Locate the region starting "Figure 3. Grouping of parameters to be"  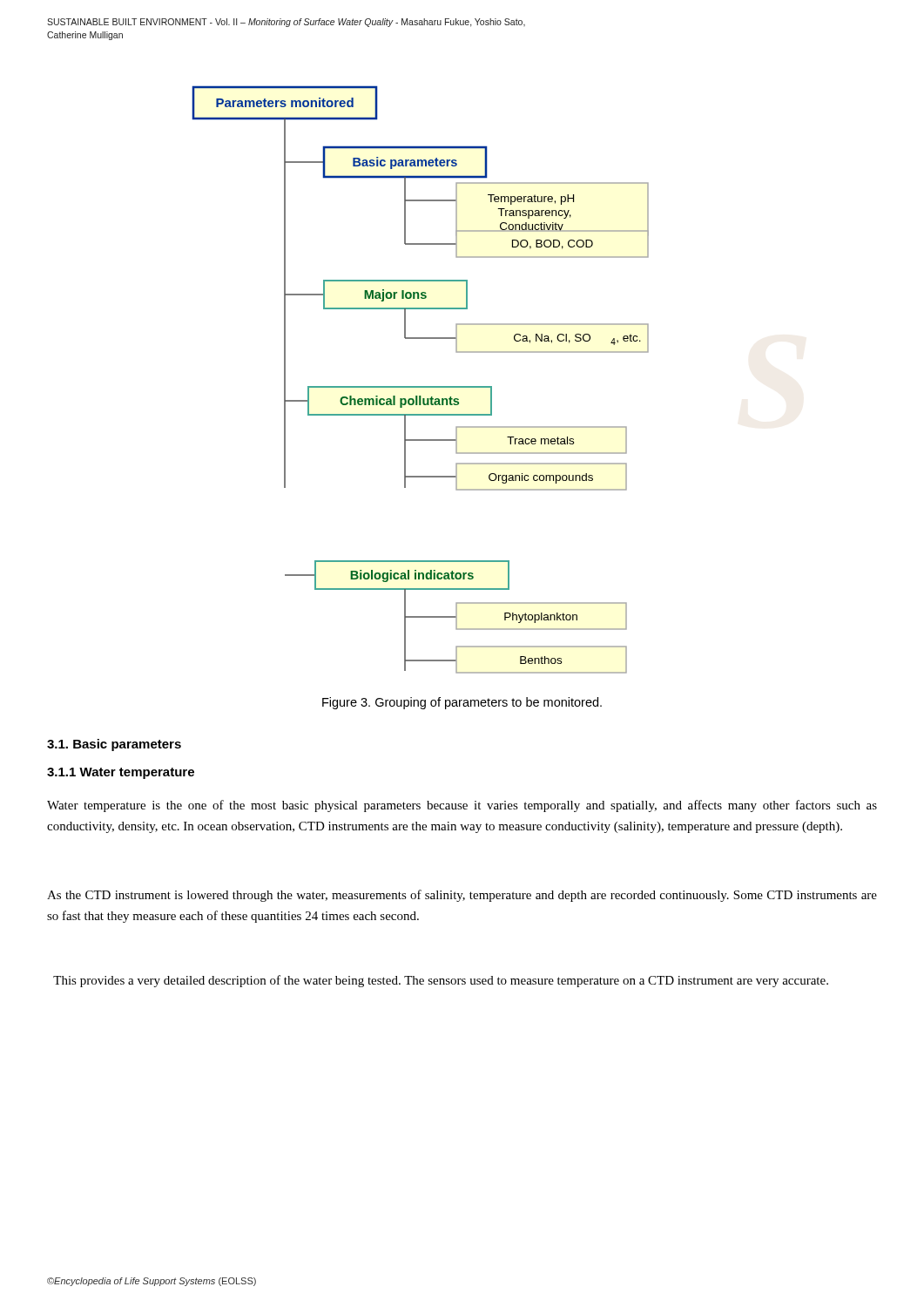tap(462, 702)
